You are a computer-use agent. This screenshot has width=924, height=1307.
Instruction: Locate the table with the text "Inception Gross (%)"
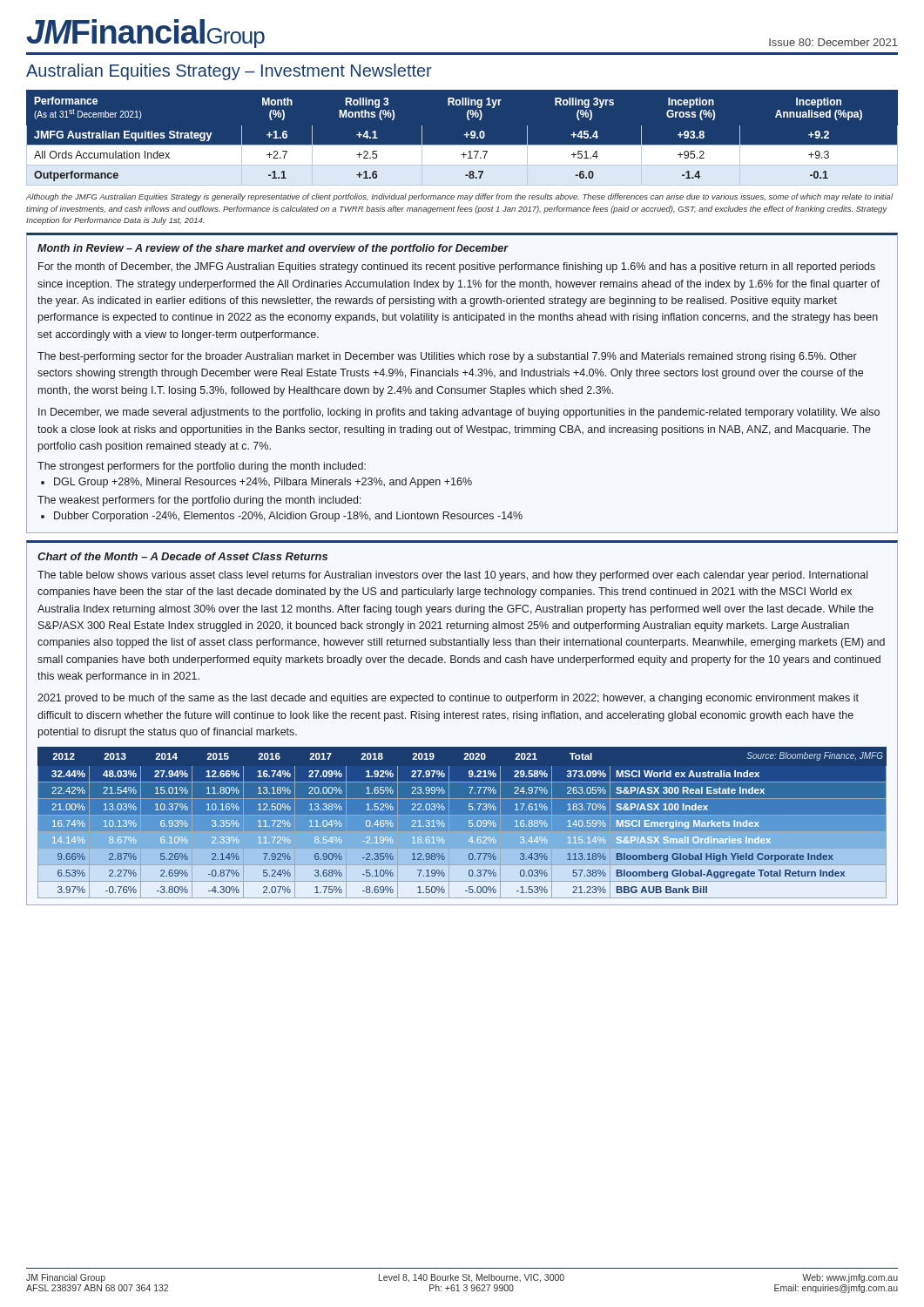coord(462,138)
